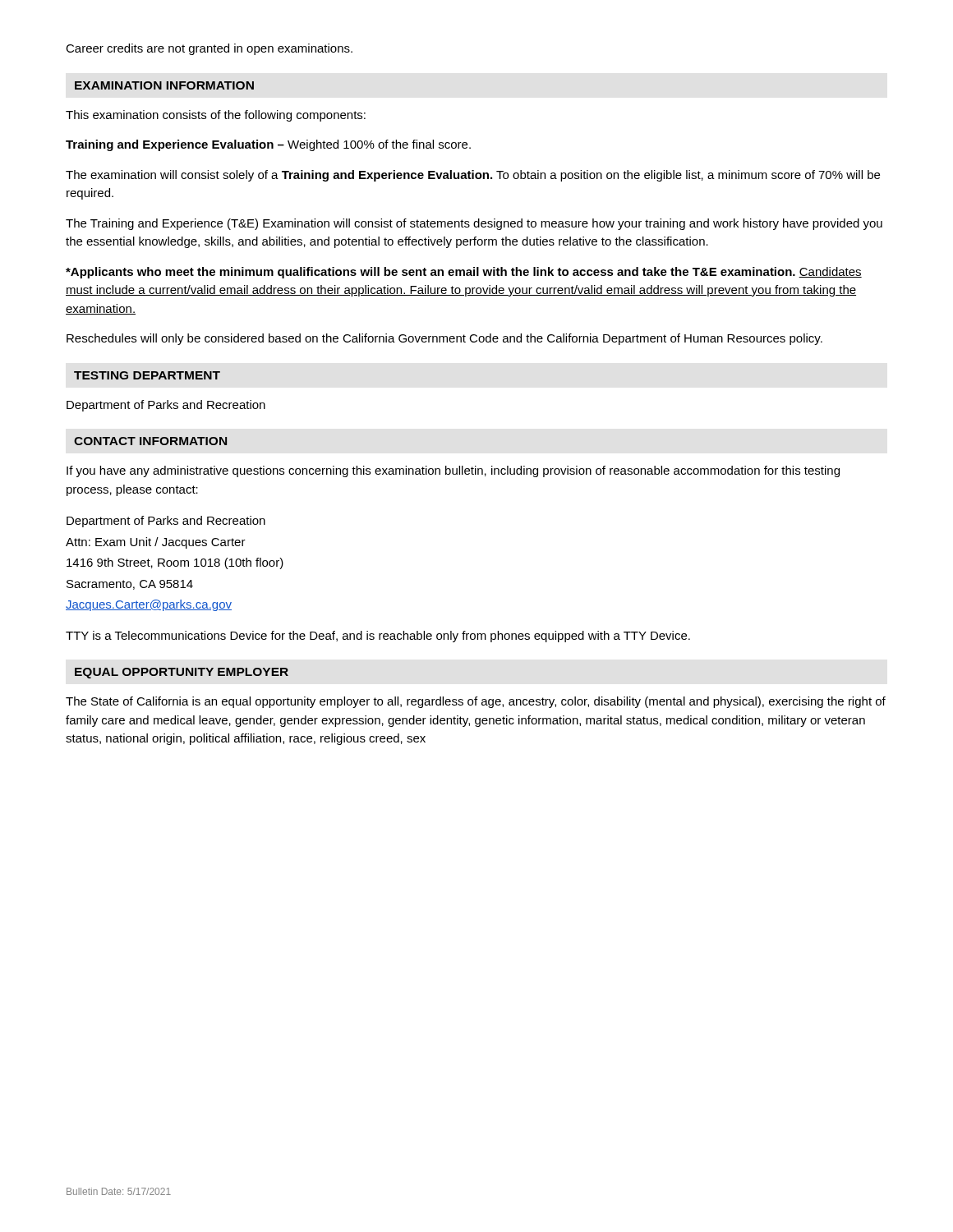Find the text block that says "Training and Experience Evaluation – Weighted 100% of"
Viewport: 953px width, 1232px height.
click(269, 144)
